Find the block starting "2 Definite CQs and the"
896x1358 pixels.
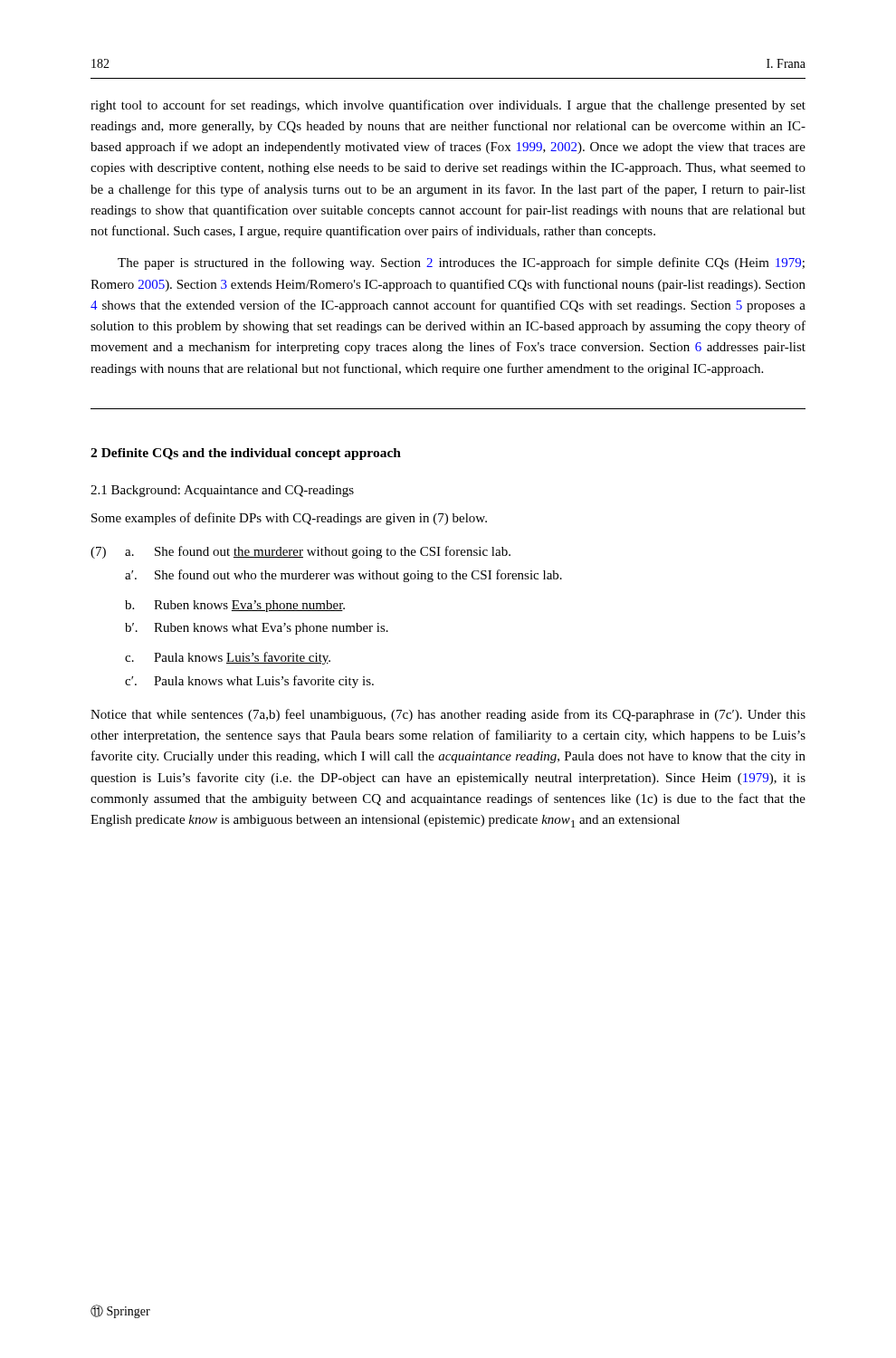tap(246, 452)
